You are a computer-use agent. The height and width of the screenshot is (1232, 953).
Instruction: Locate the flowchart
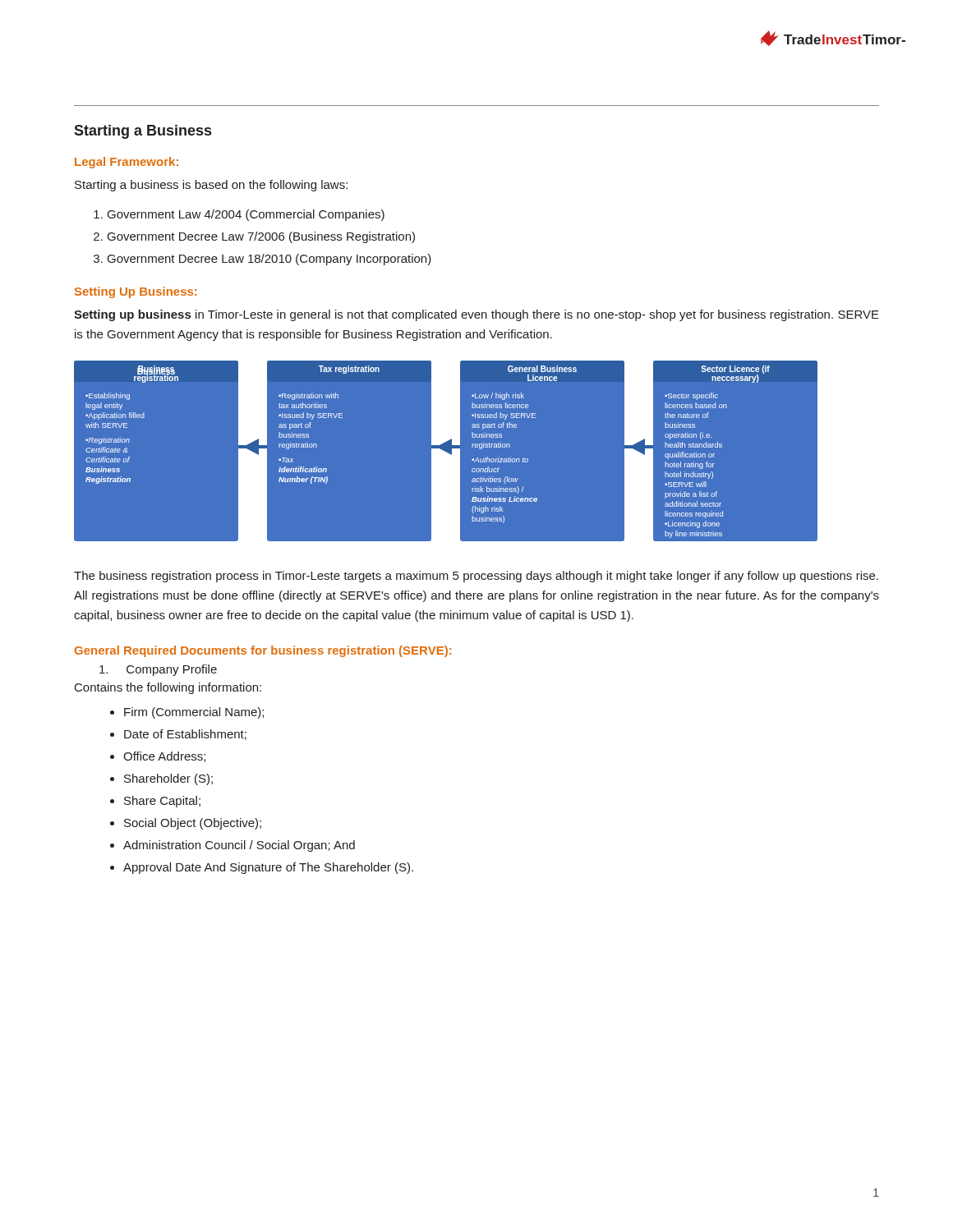tap(476, 455)
